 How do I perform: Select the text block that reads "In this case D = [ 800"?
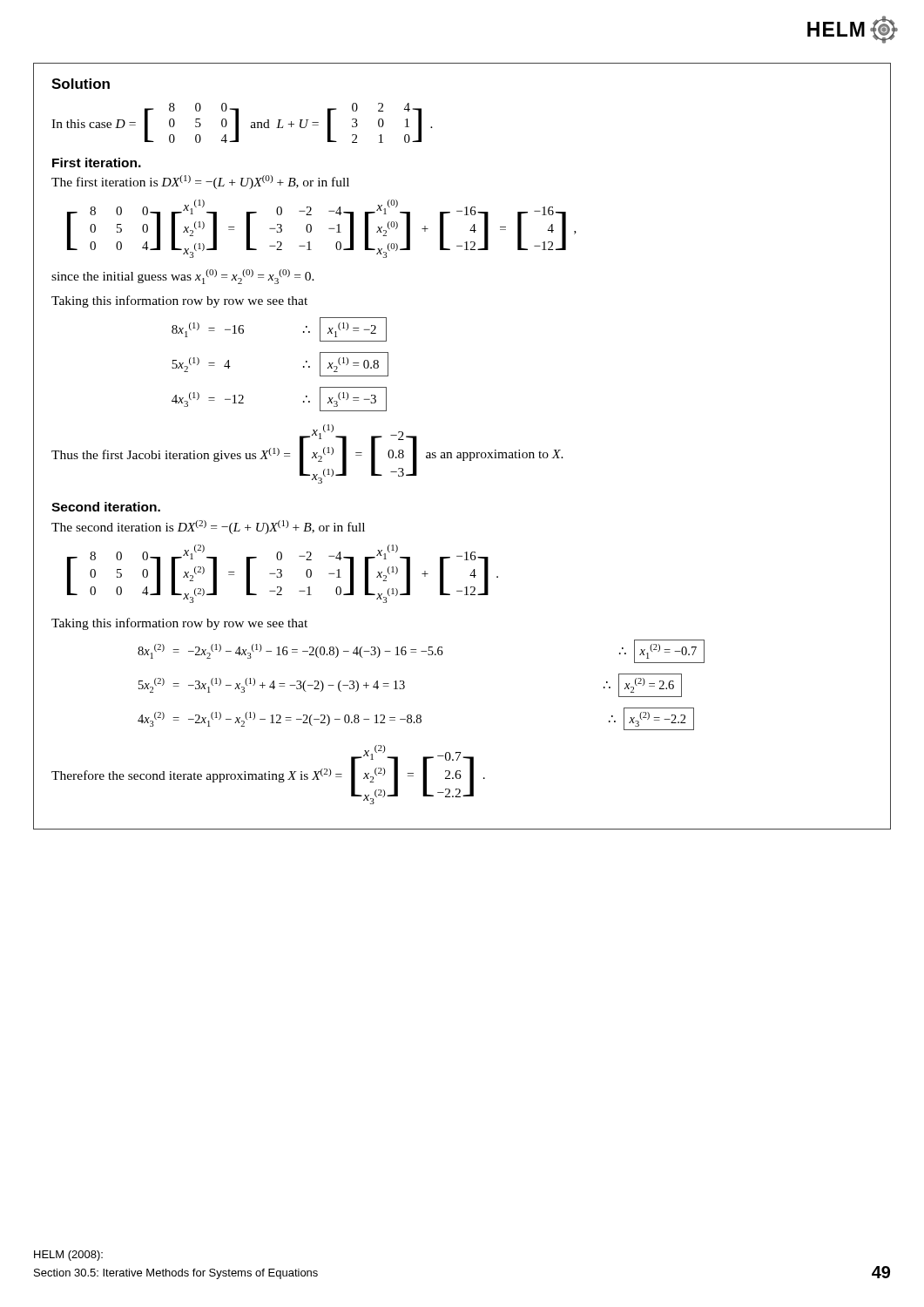[242, 123]
